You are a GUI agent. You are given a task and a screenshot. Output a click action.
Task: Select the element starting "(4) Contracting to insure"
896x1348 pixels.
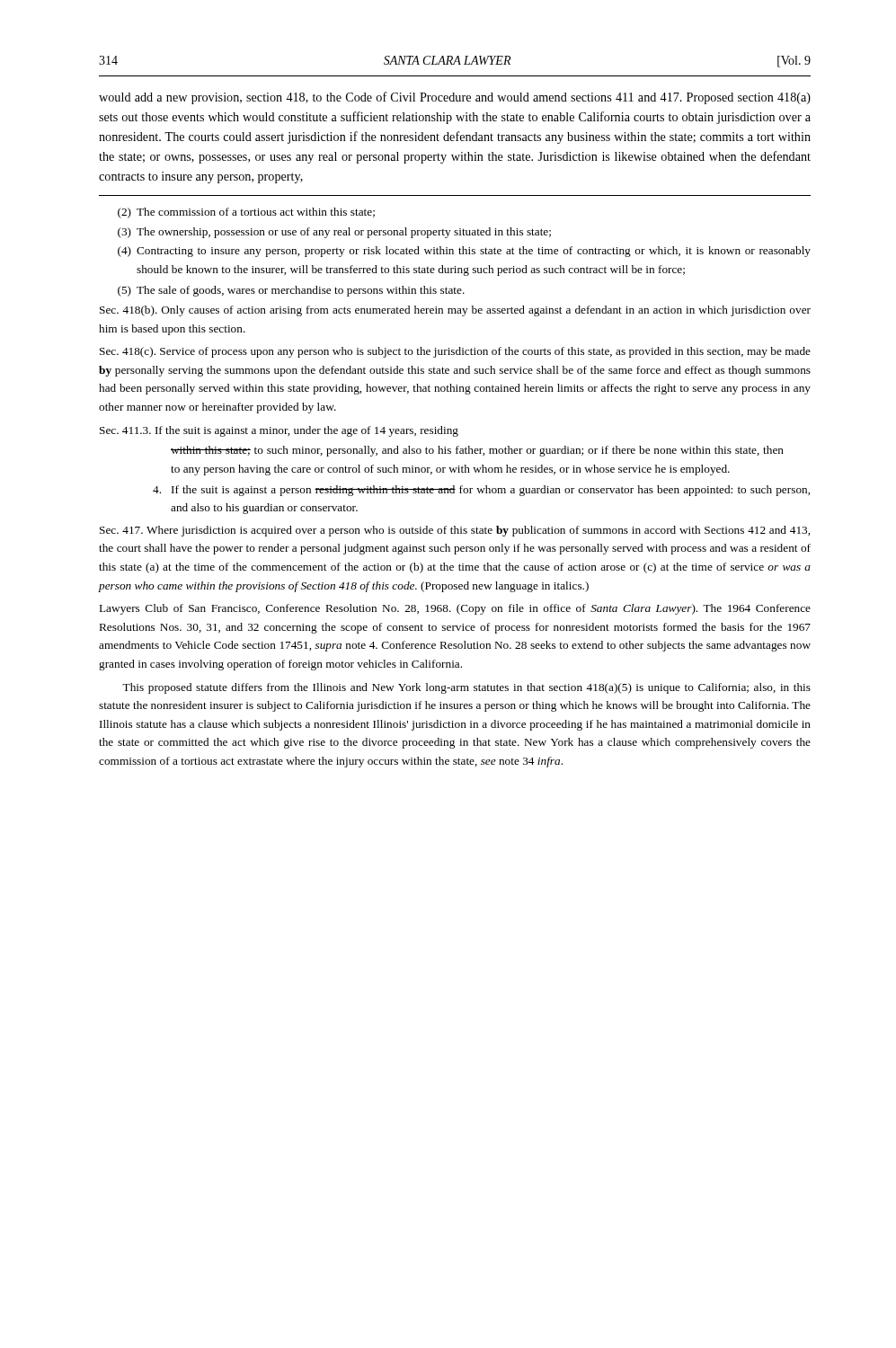[x=455, y=261]
